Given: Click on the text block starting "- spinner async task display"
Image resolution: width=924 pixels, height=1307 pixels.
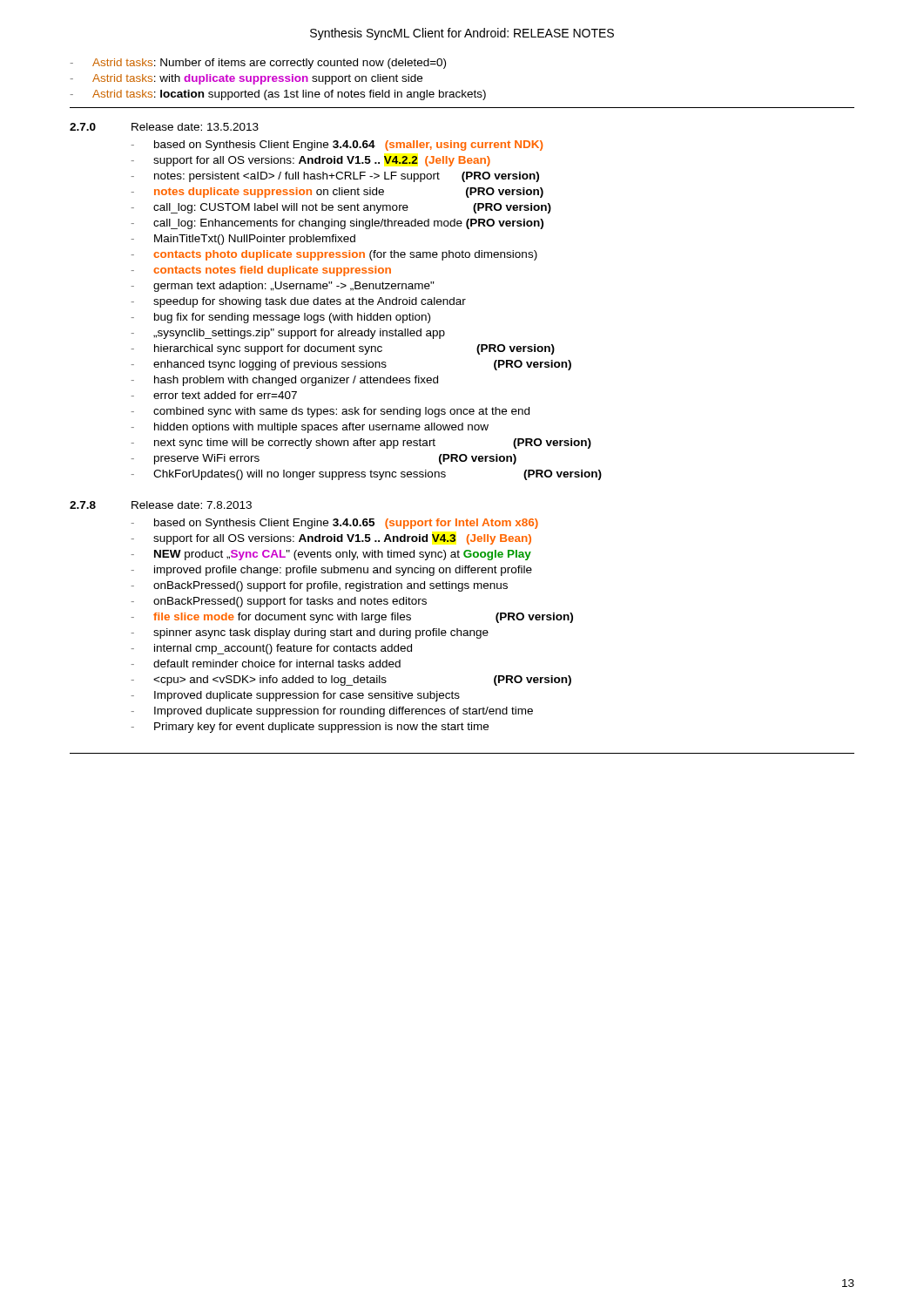Looking at the screenshot, I should 492,632.
